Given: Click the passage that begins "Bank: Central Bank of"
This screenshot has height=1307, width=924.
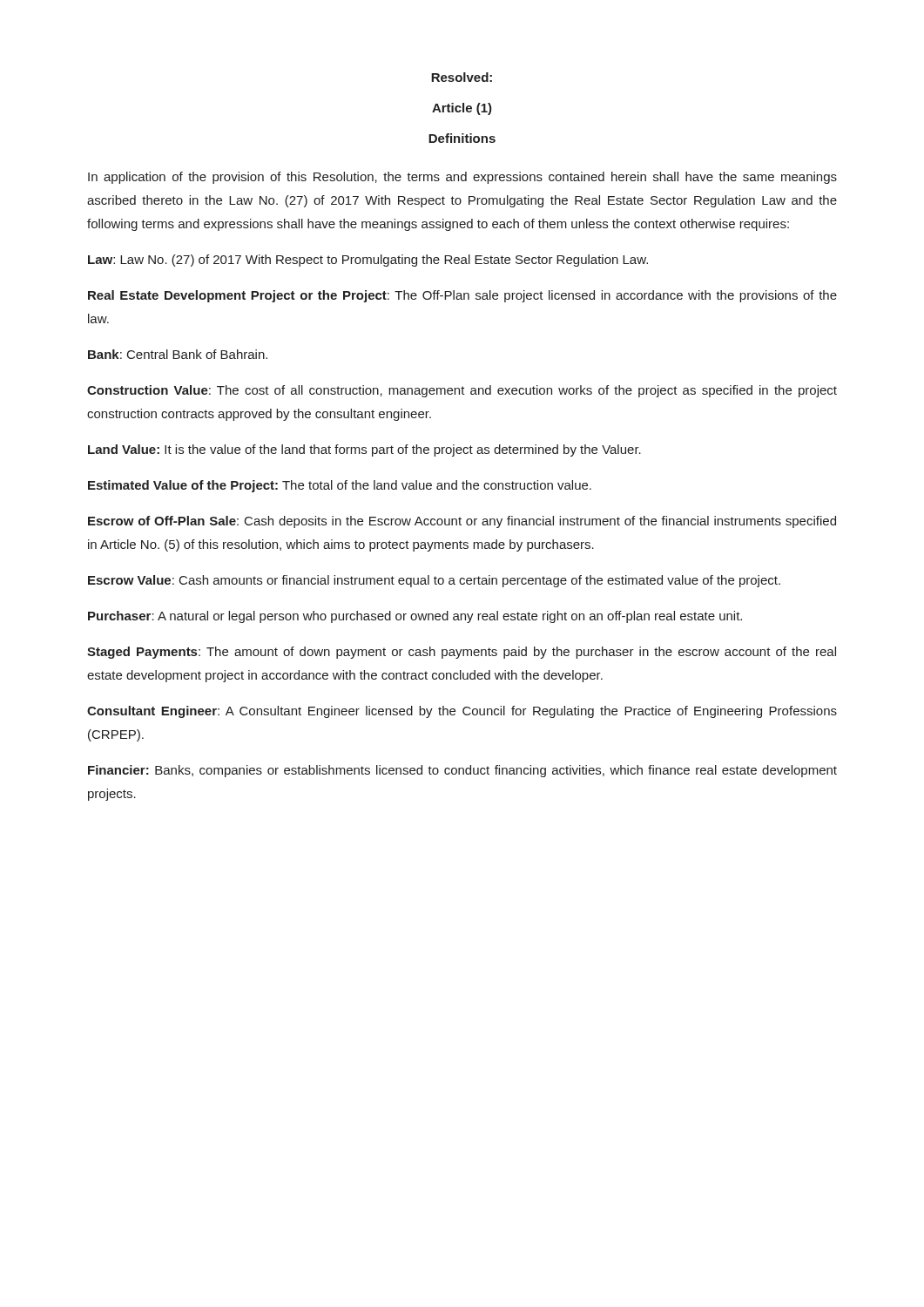Looking at the screenshot, I should 178,354.
